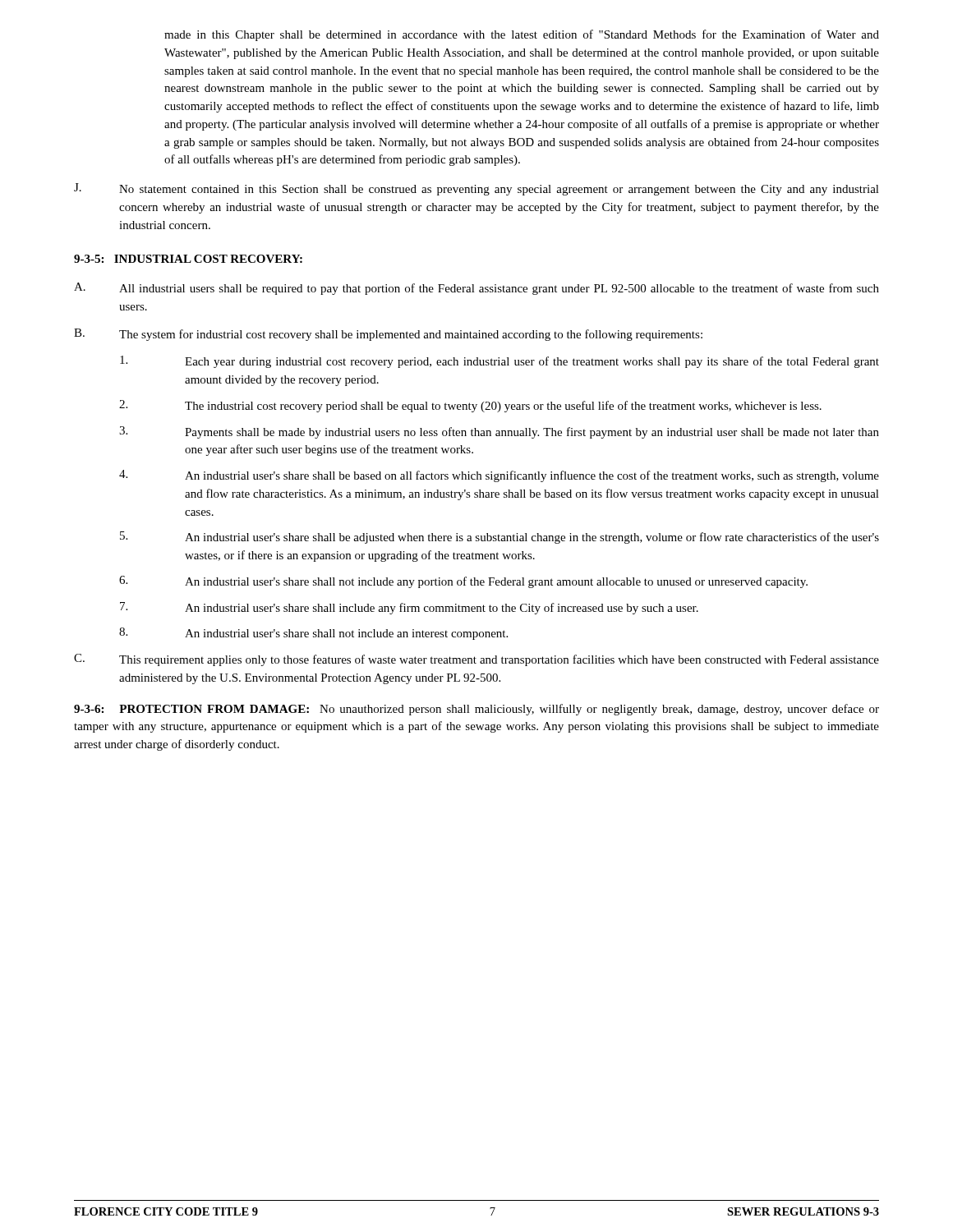
Task: Find the text block containing "9-3-6: PROTECTION FROM DAMAGE: No unauthorized"
Action: (476, 726)
